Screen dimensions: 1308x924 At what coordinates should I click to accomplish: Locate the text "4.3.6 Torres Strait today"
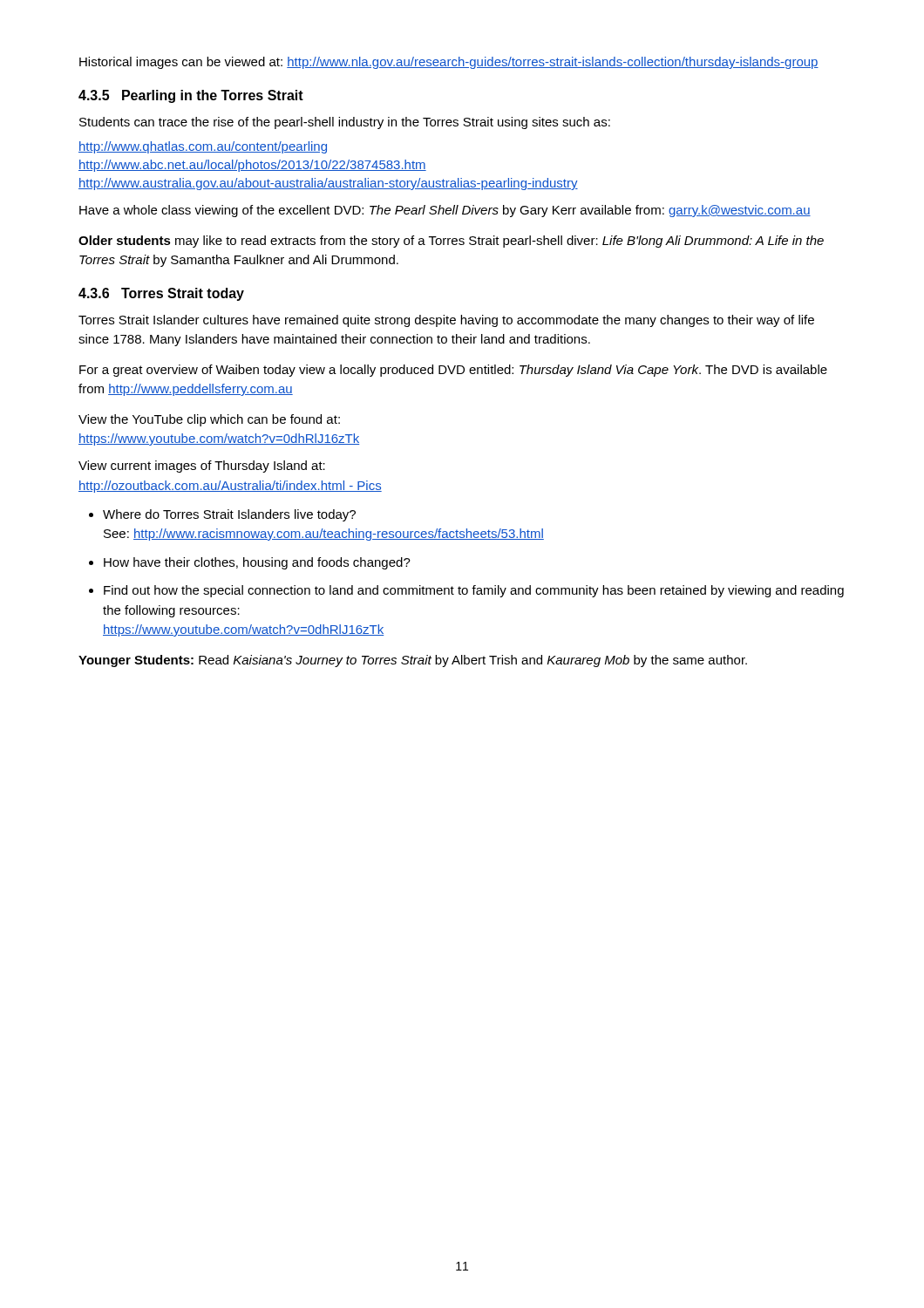pyautogui.click(x=161, y=293)
